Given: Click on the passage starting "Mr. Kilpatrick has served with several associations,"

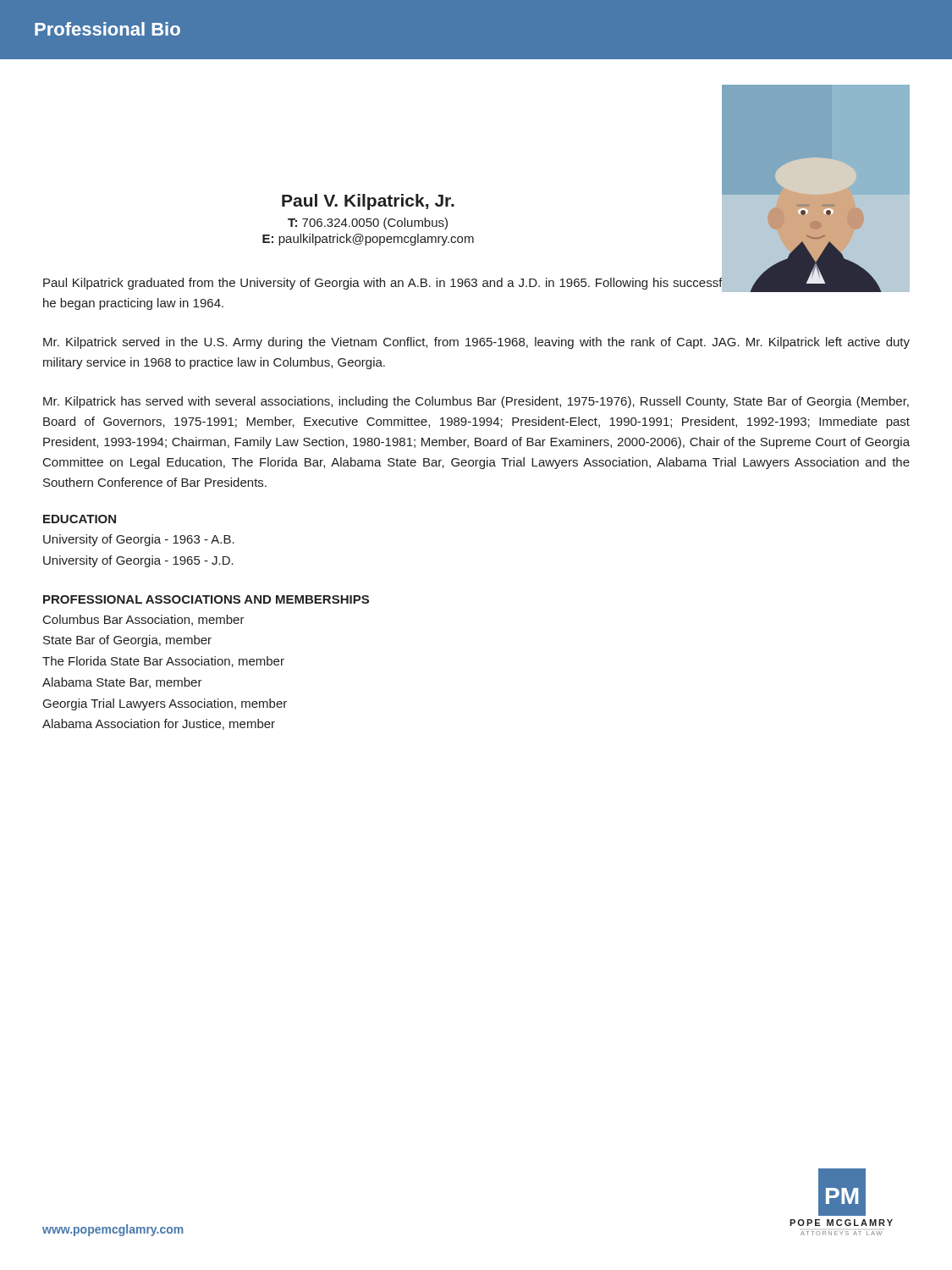Looking at the screenshot, I should pos(476,442).
